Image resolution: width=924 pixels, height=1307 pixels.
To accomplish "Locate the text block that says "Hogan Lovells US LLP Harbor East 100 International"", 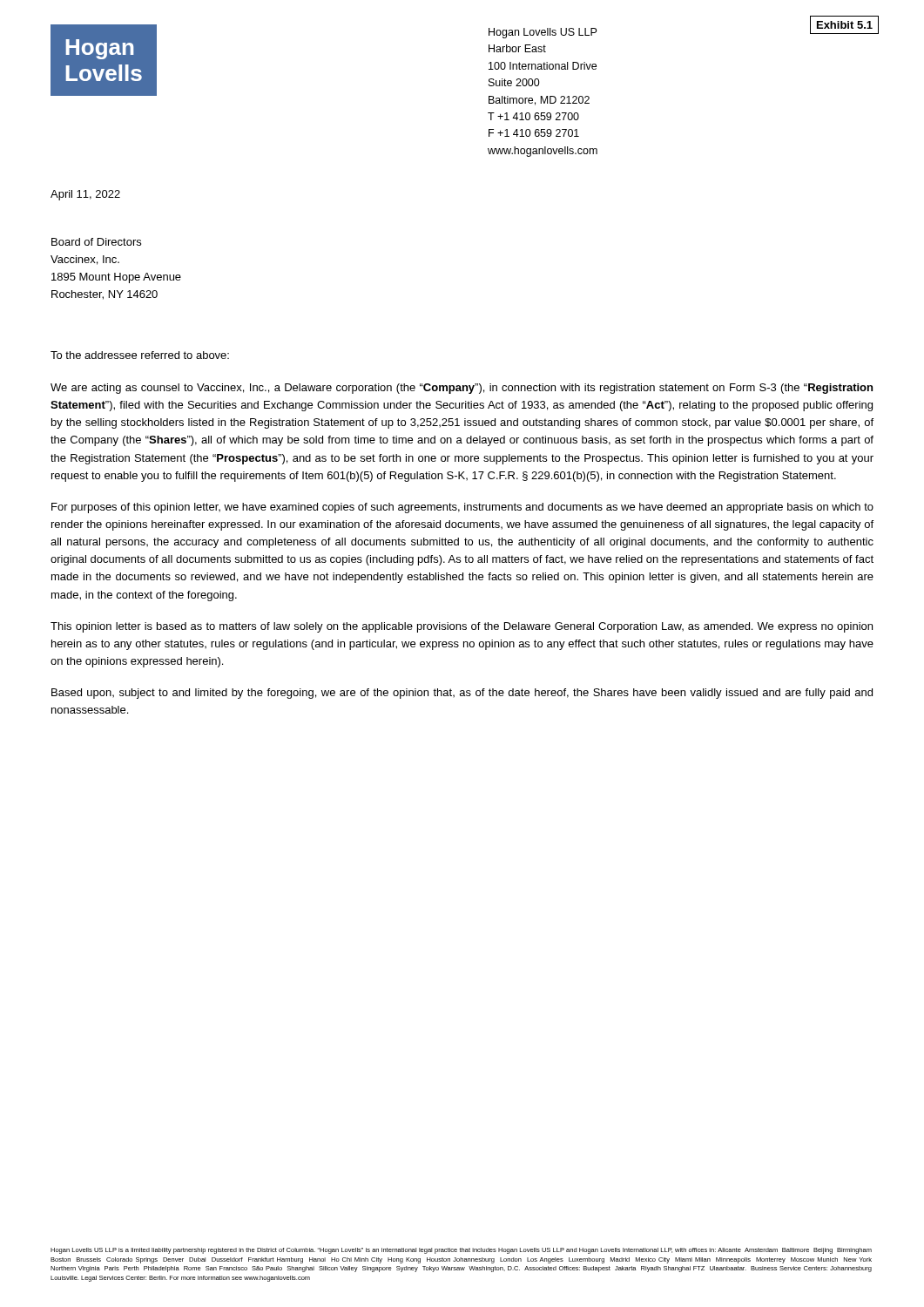I will 543,91.
